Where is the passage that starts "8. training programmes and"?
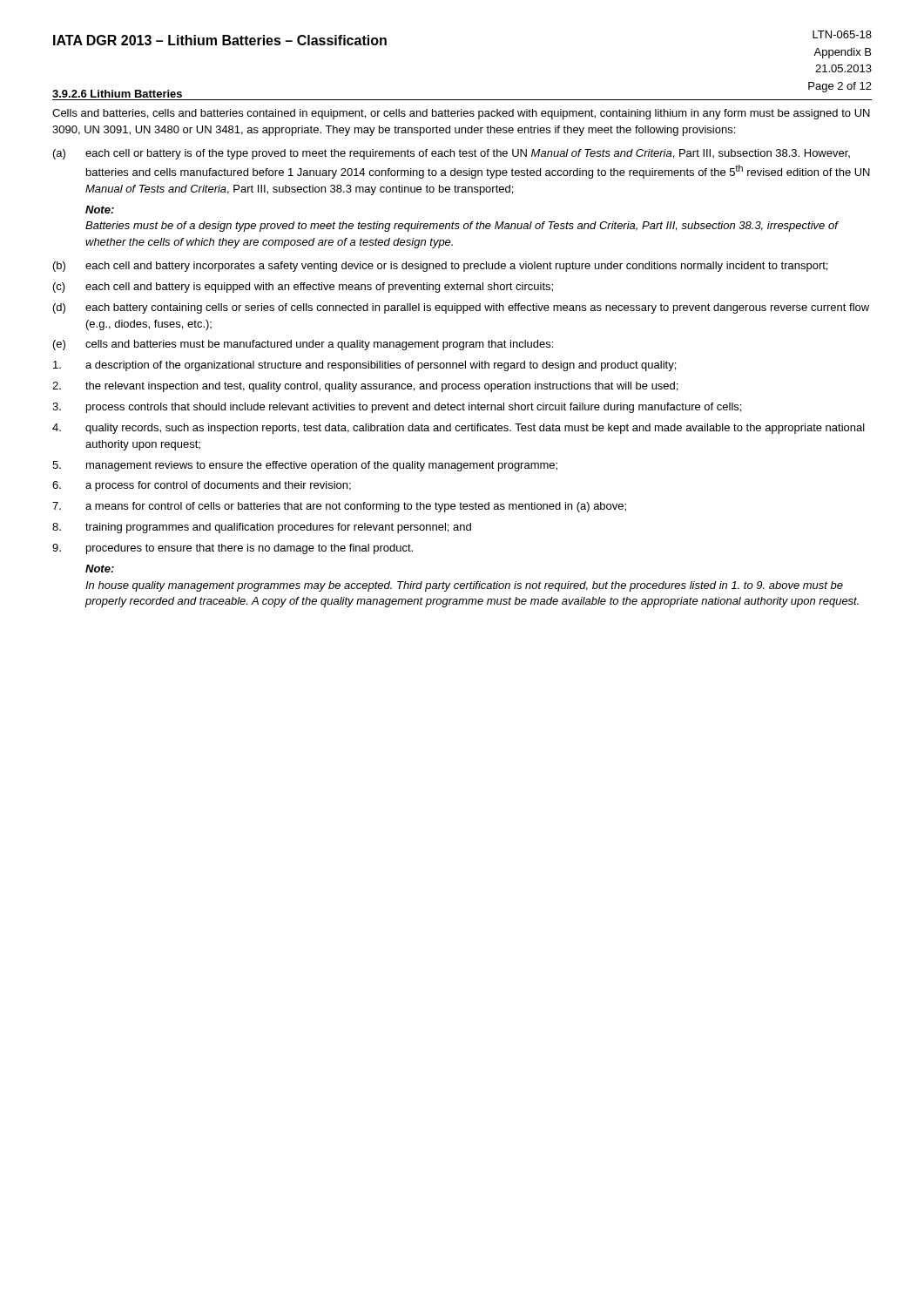Image resolution: width=924 pixels, height=1307 pixels. pos(462,528)
